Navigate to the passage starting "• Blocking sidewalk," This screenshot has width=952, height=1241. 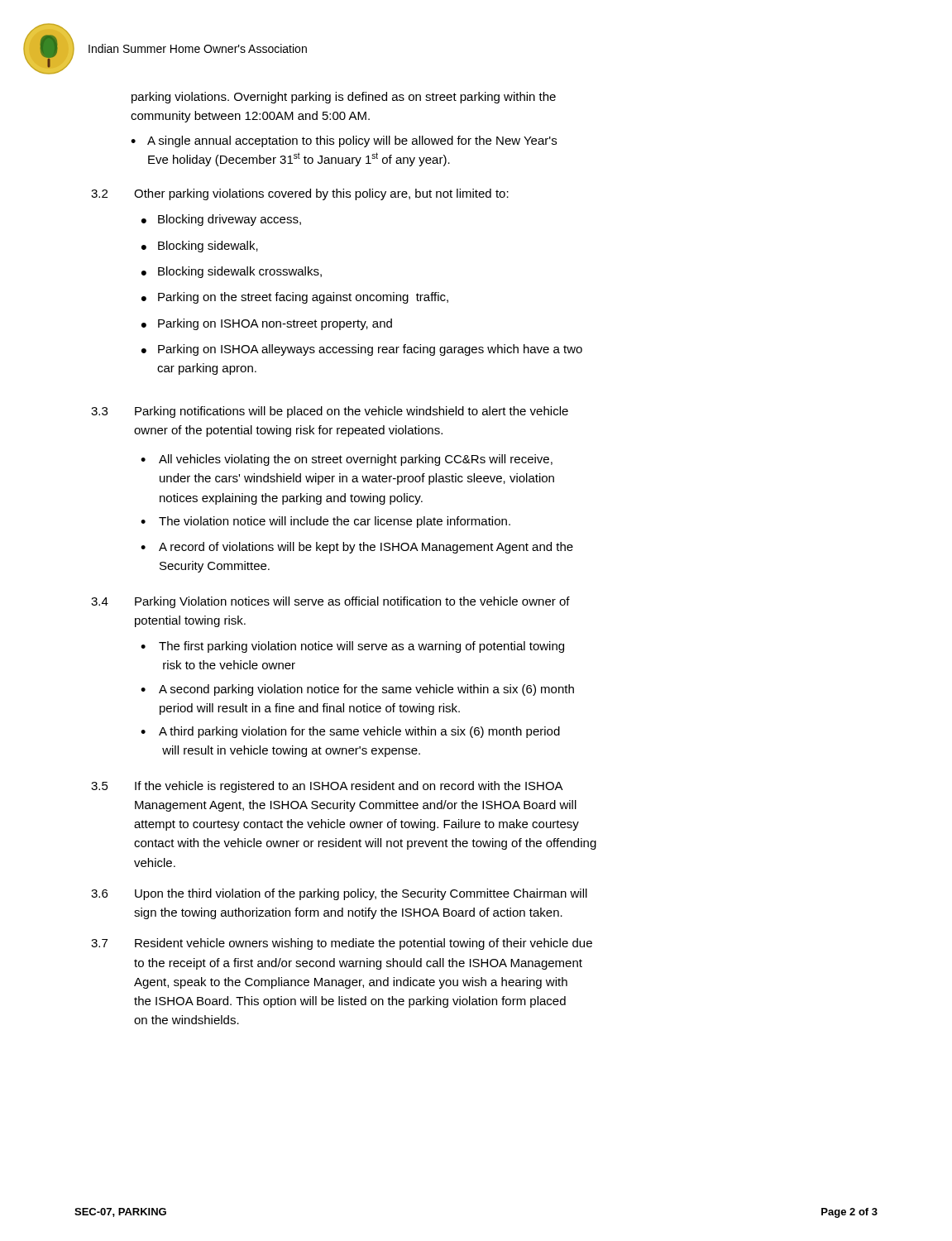tap(200, 247)
